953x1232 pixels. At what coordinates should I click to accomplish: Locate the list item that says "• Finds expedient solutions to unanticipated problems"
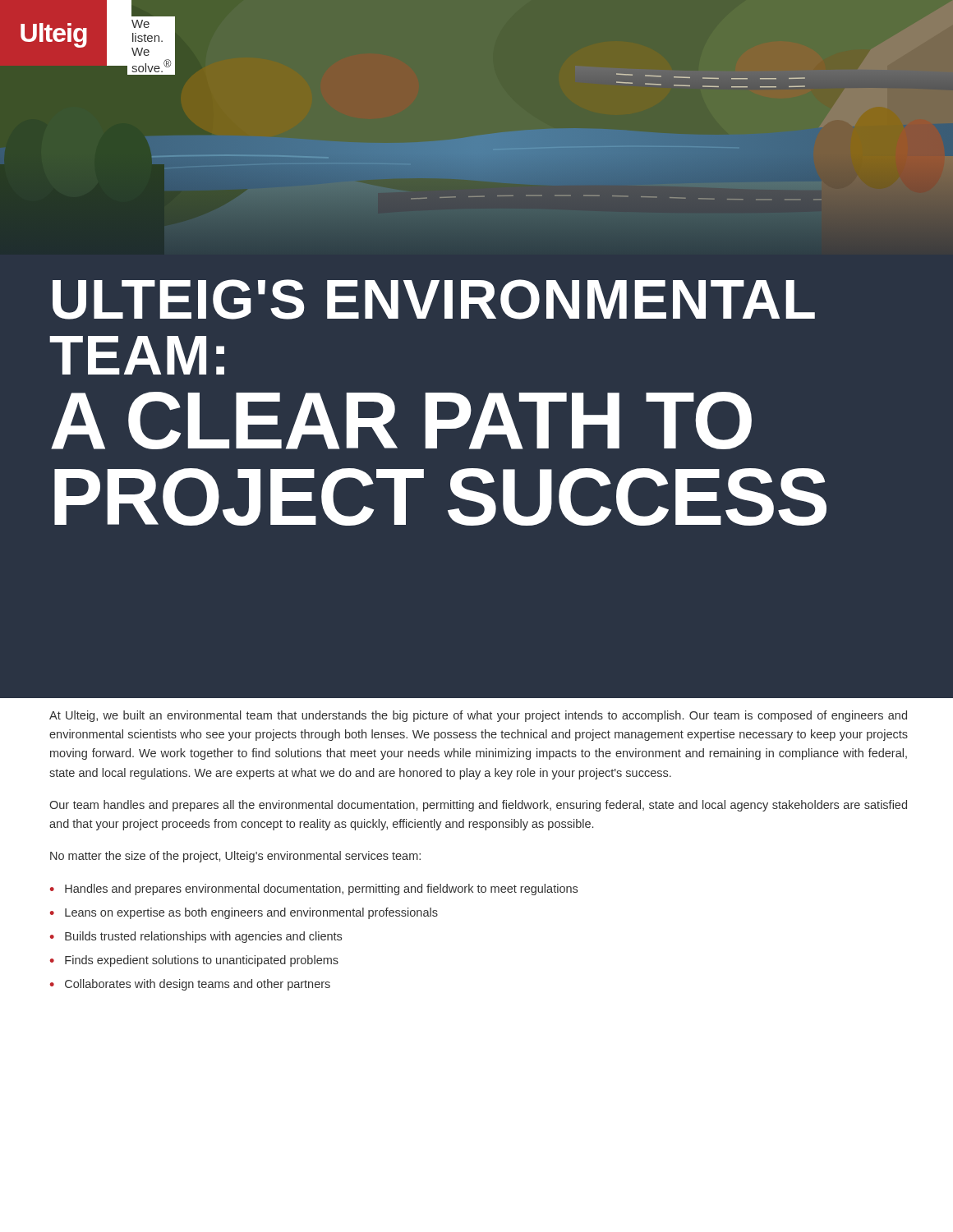[194, 962]
